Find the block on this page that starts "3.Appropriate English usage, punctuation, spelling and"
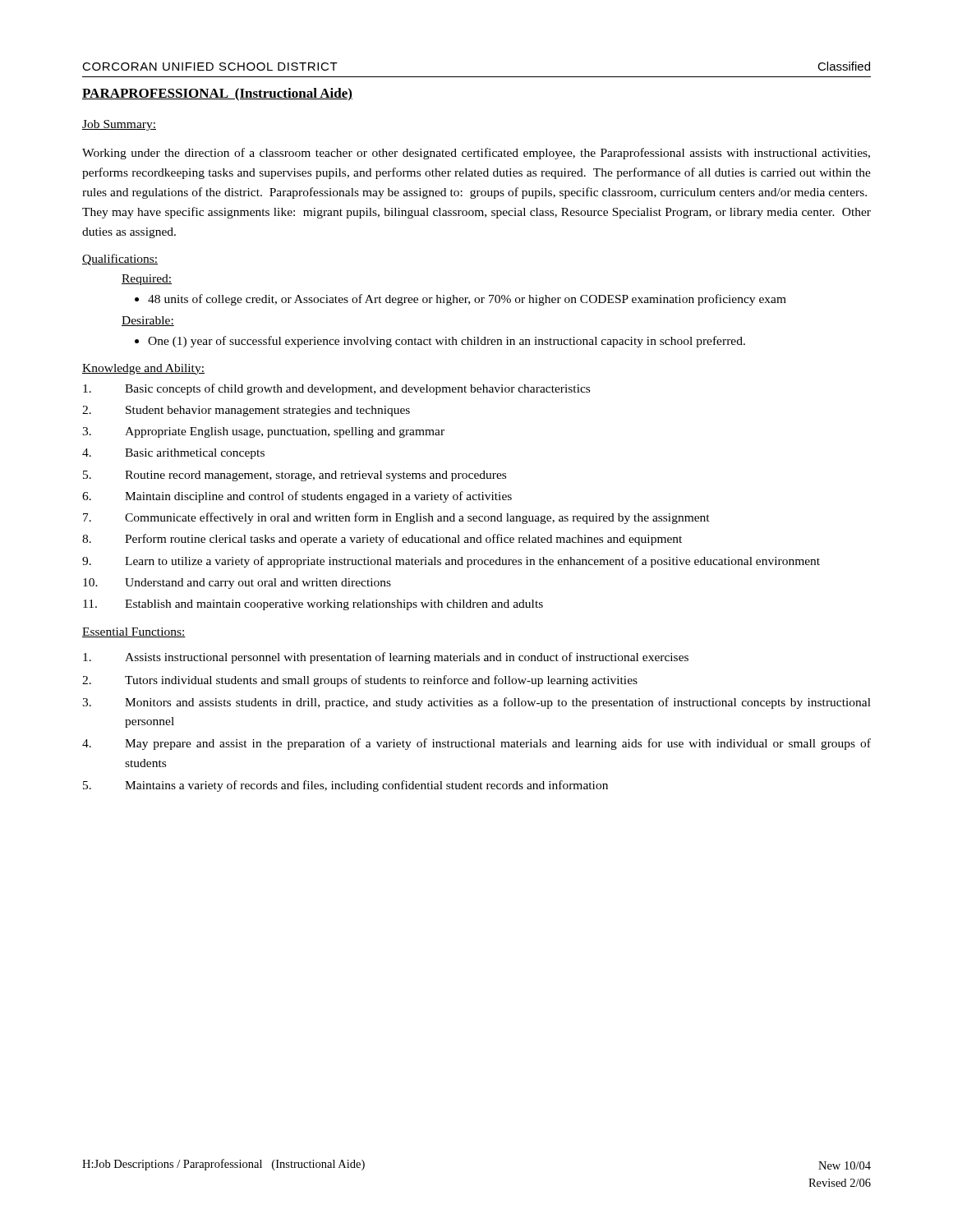The height and width of the screenshot is (1232, 953). 263,432
